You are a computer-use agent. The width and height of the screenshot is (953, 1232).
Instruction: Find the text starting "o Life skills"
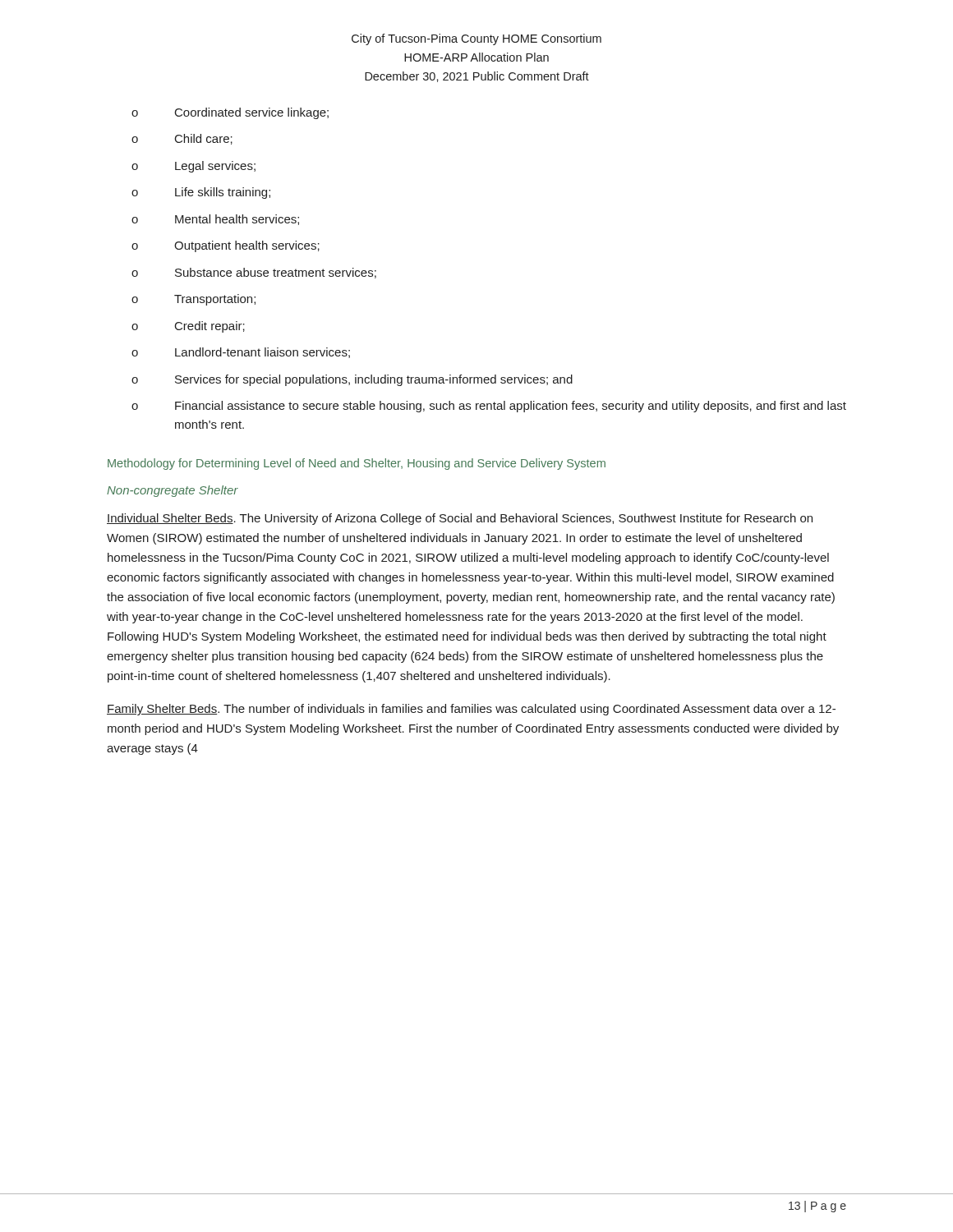201,193
